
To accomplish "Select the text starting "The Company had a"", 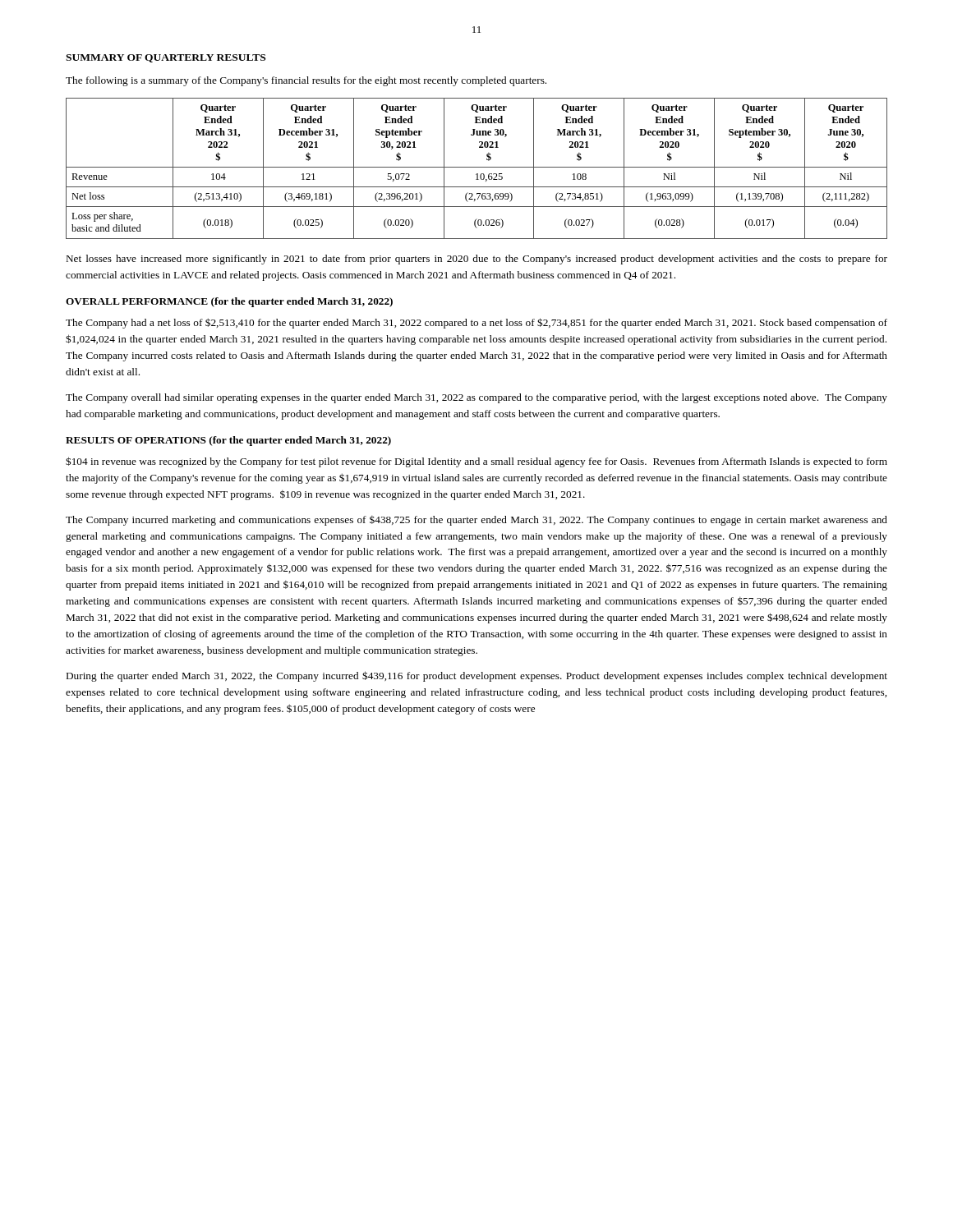I will coord(476,347).
